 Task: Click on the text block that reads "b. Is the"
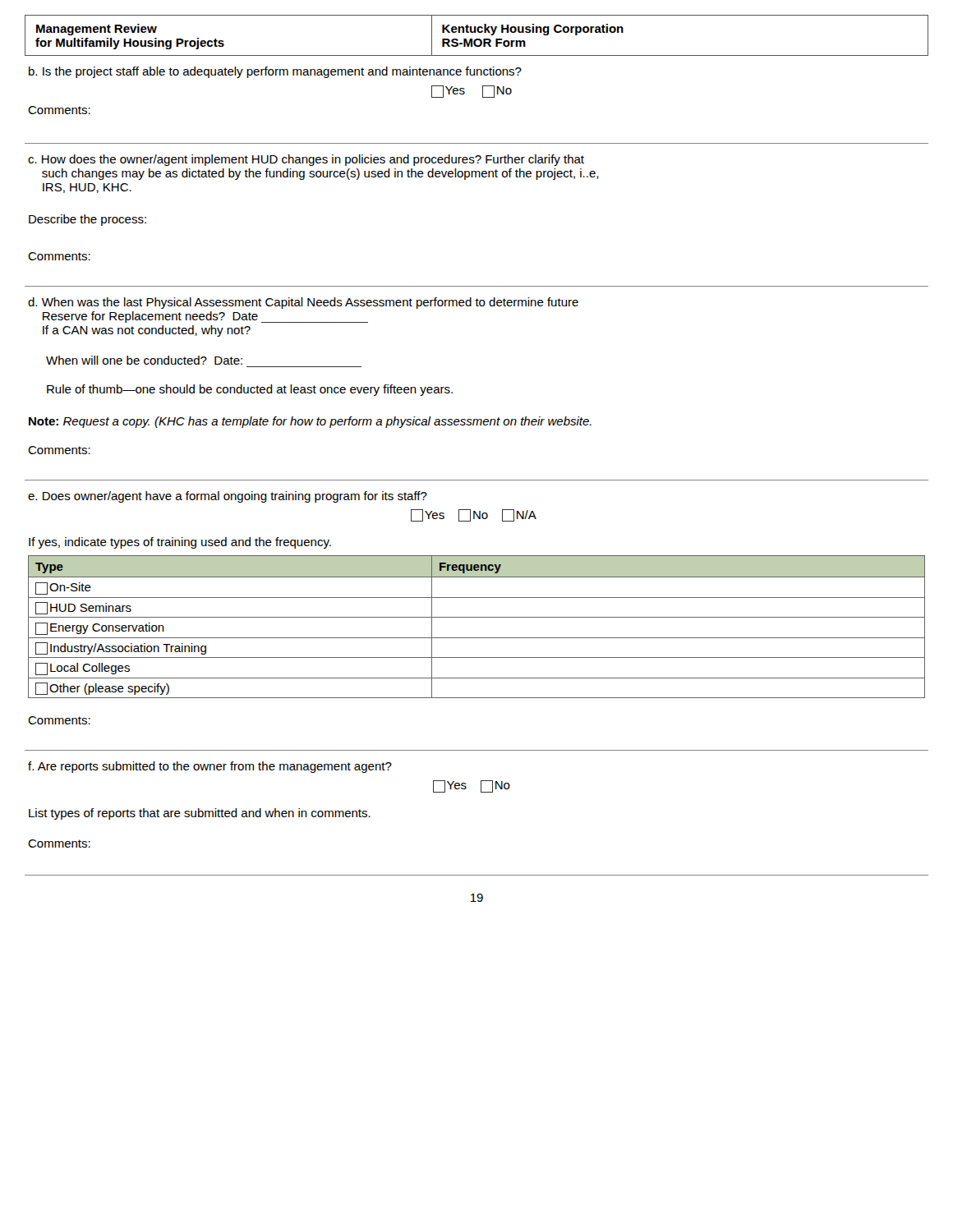coord(476,99)
